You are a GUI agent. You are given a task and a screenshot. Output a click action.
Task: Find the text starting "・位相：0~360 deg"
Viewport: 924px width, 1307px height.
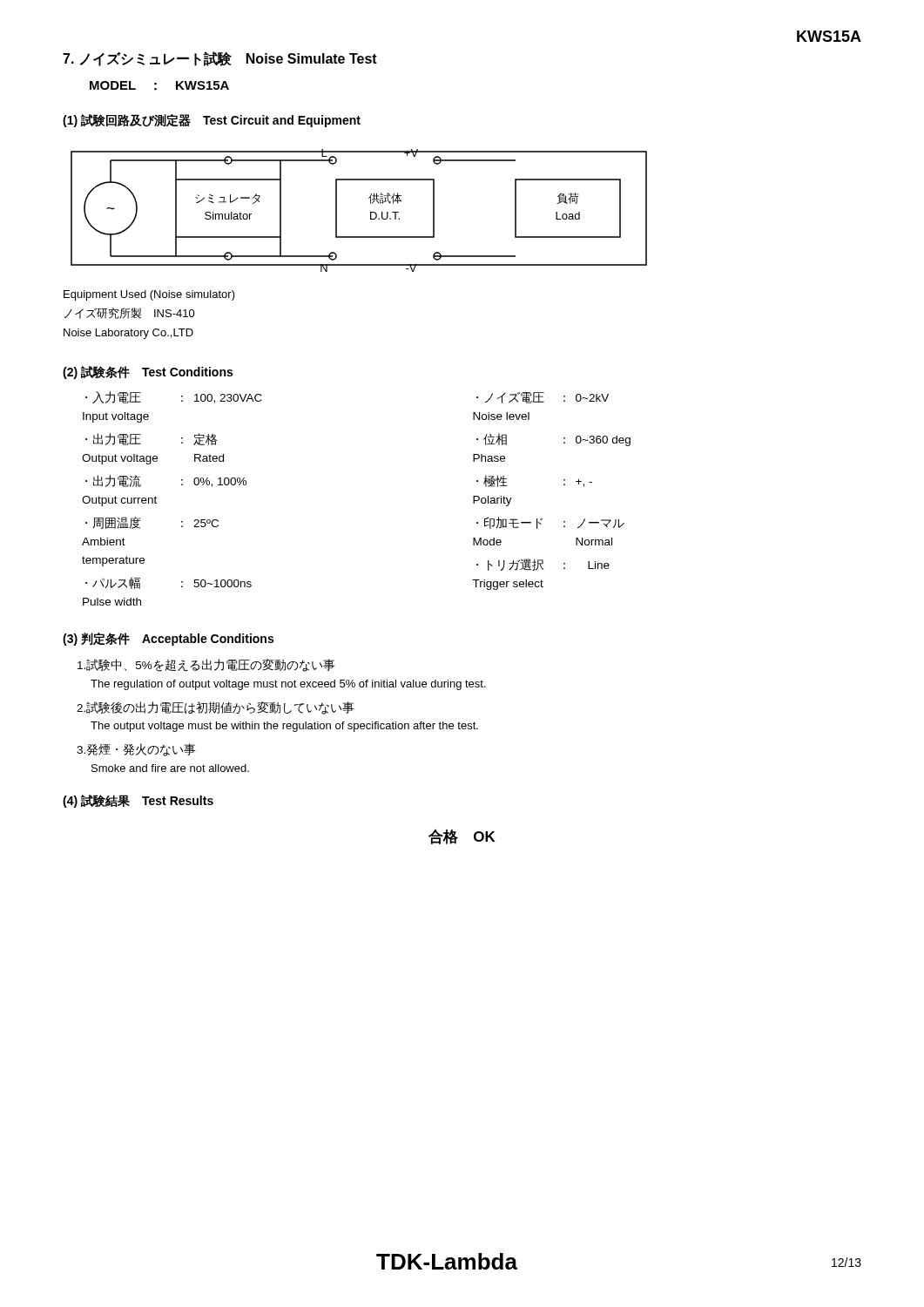(493, 440)
